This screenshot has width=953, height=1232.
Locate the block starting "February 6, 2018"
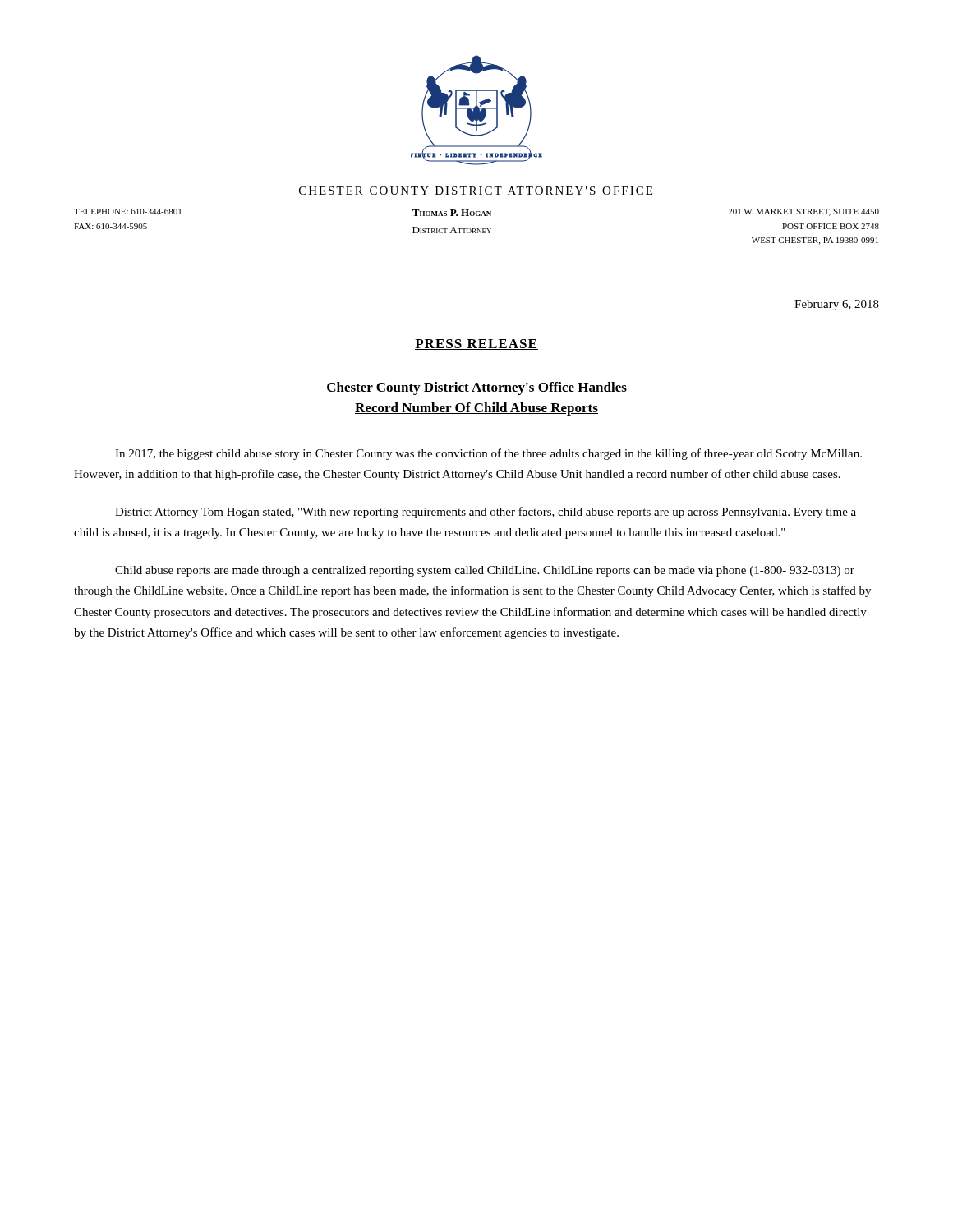(837, 304)
